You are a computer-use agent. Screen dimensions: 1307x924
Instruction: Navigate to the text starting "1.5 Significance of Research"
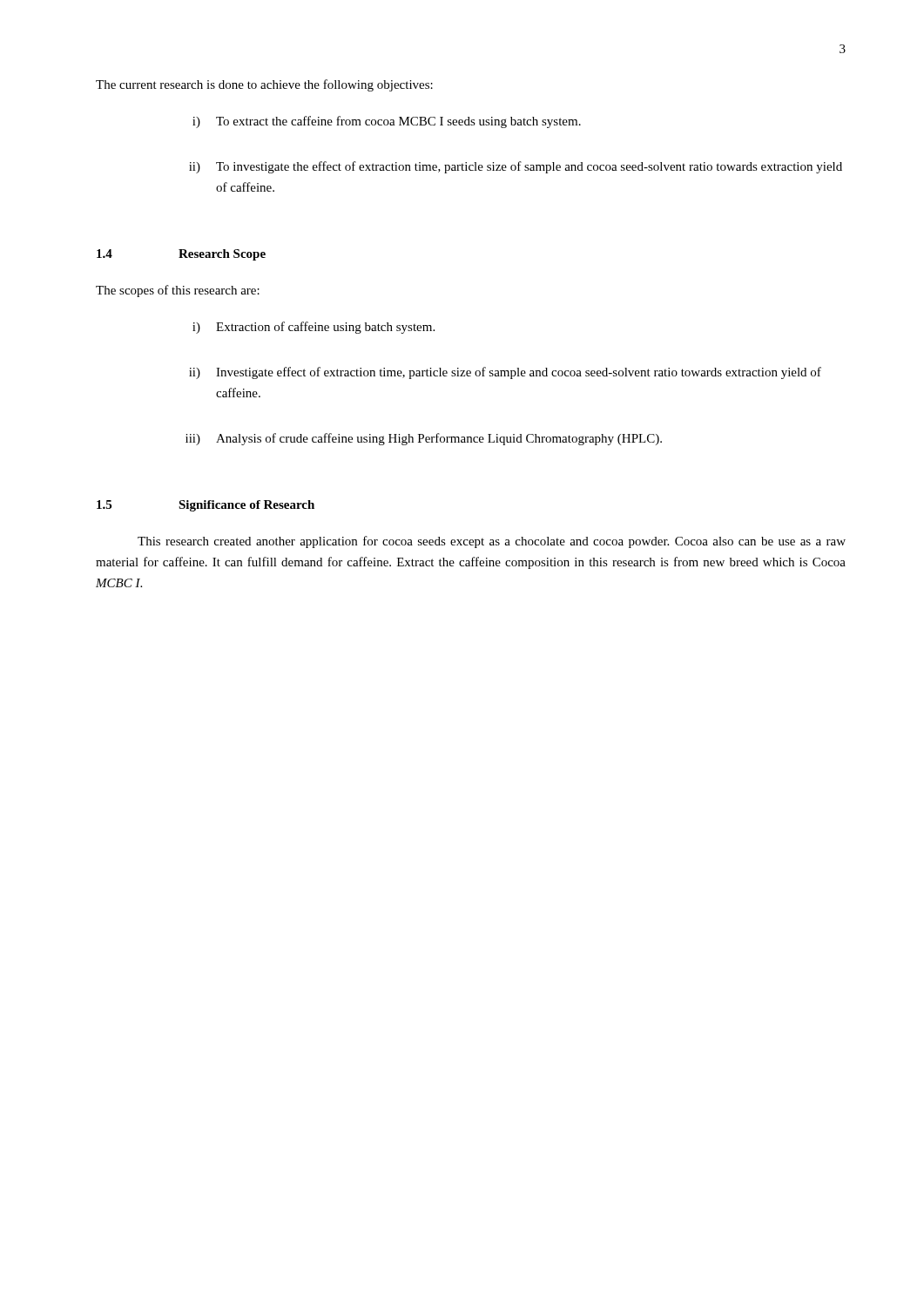[x=205, y=505]
